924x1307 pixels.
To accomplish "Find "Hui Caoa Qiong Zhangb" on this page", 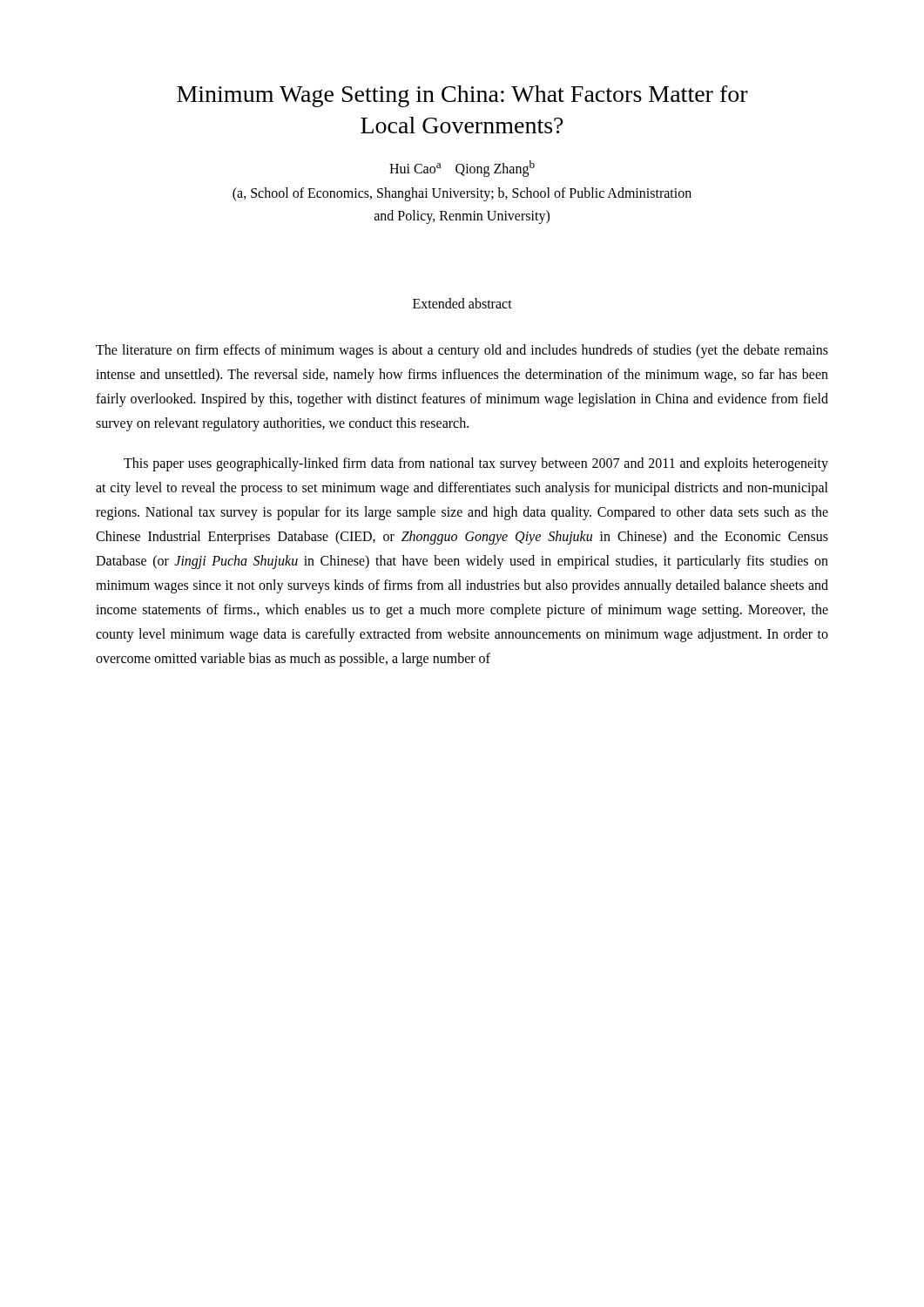I will coord(462,167).
